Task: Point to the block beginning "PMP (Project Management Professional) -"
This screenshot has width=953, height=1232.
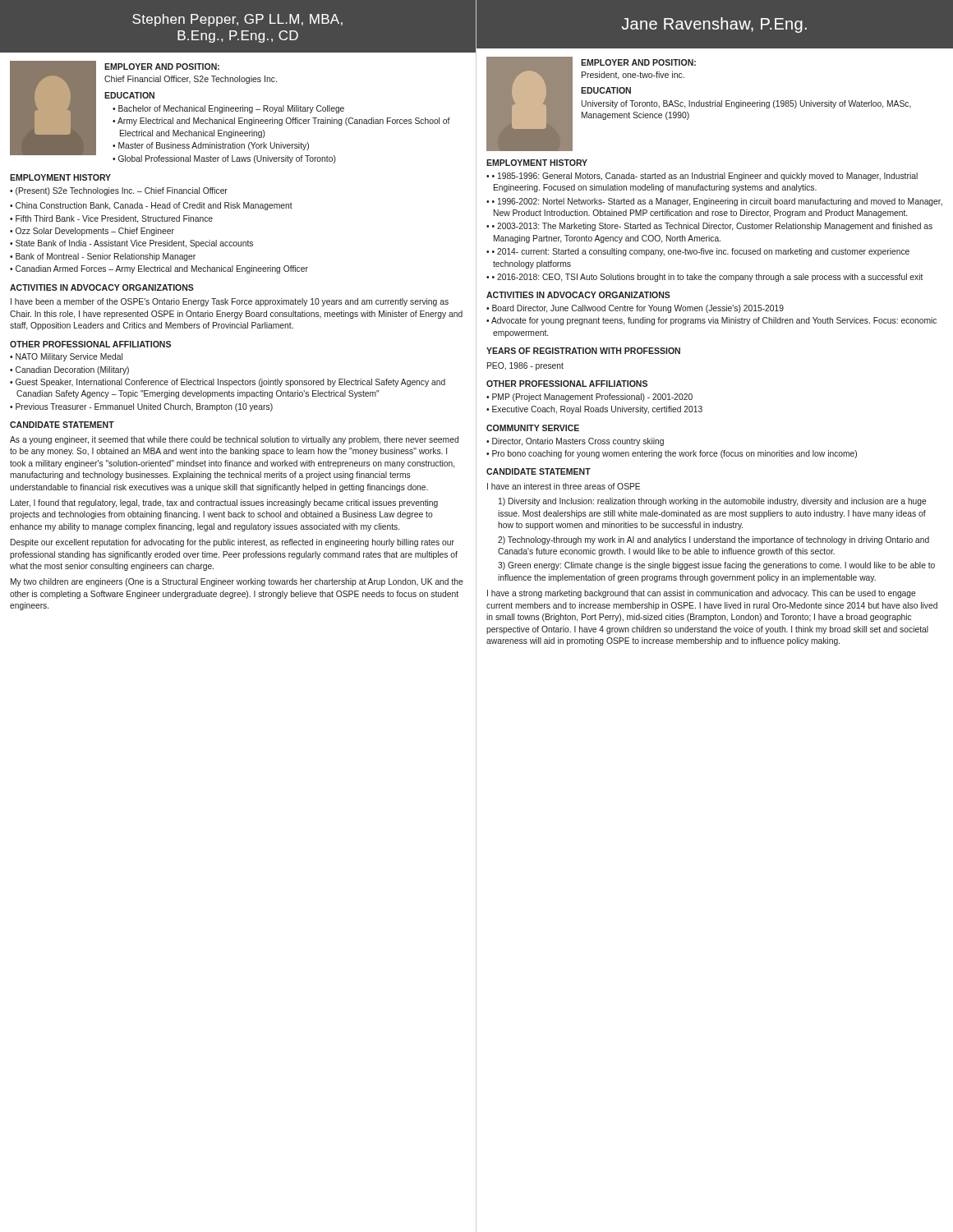Action: pos(592,397)
